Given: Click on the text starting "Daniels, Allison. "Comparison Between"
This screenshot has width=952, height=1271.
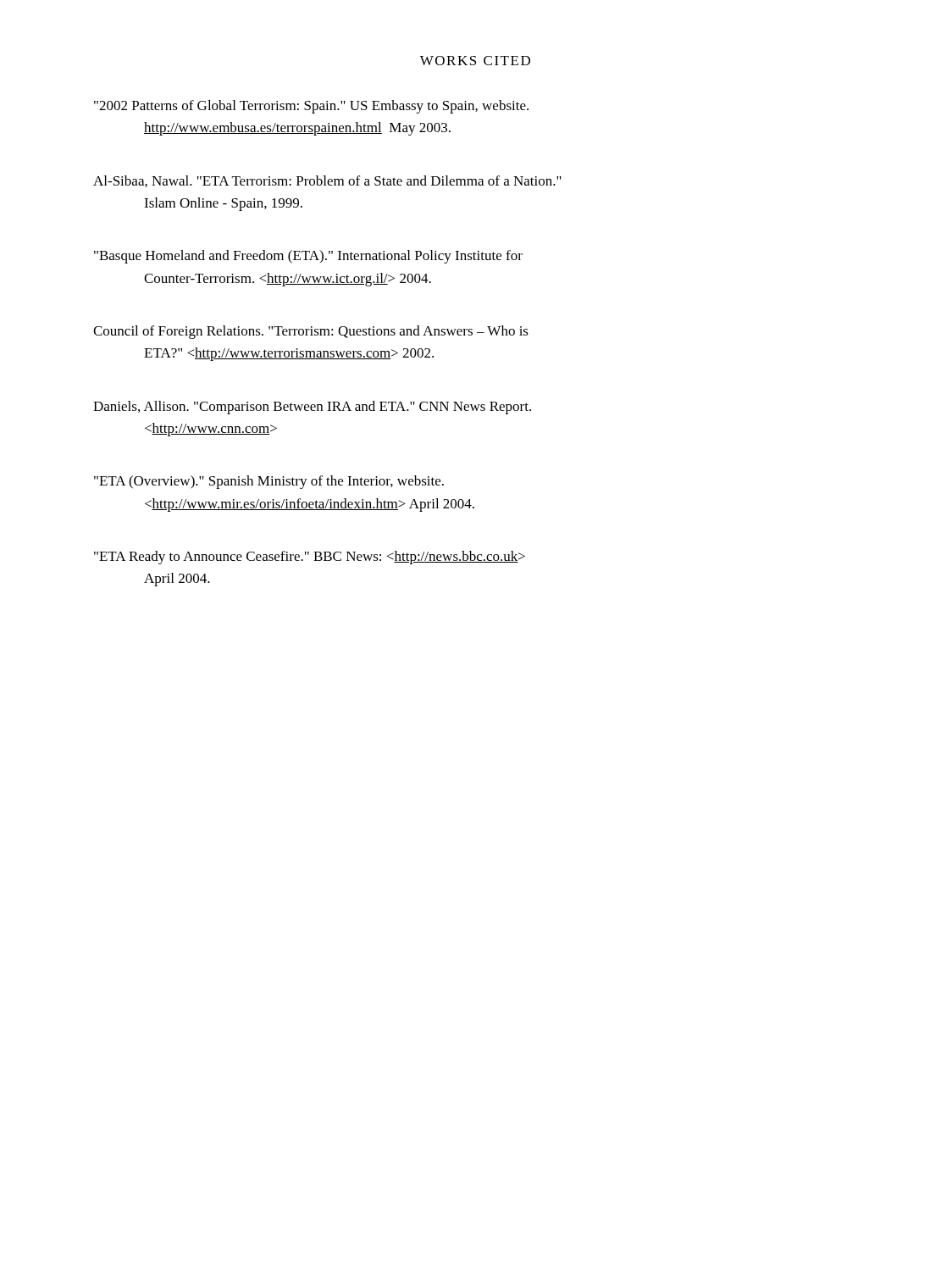Looking at the screenshot, I should [x=476, y=418].
